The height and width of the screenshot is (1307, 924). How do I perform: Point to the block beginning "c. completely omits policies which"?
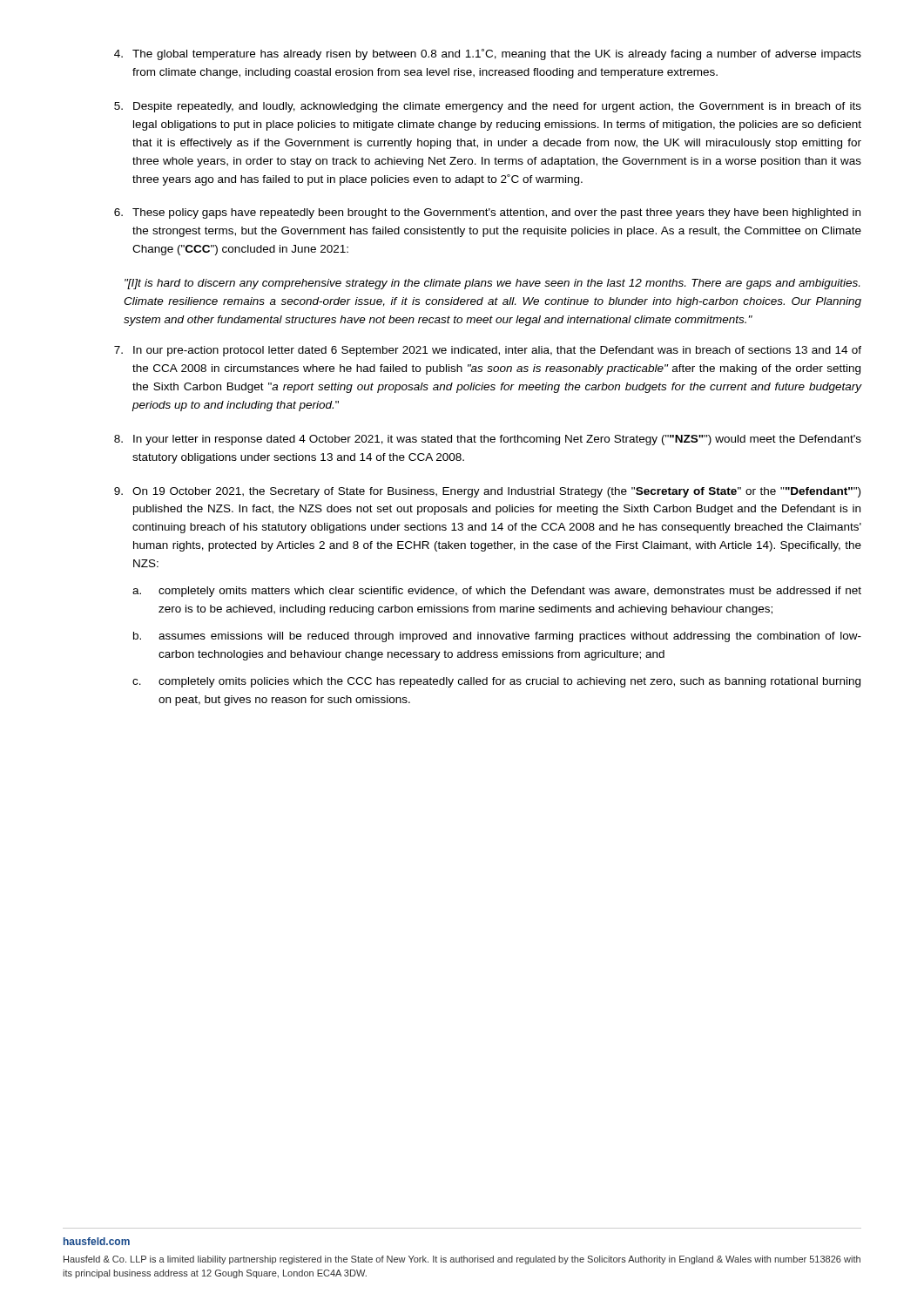pos(497,691)
